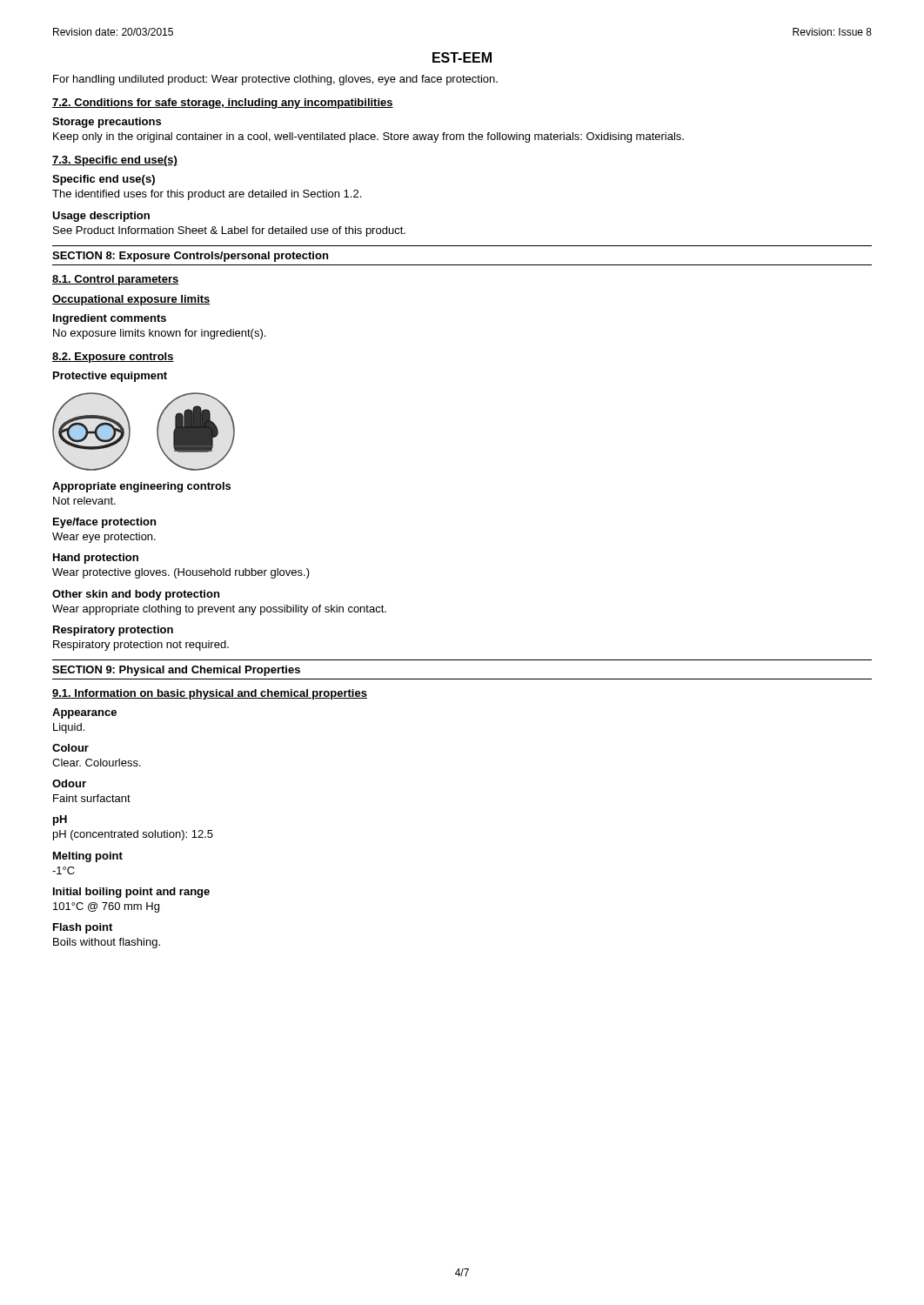Image resolution: width=924 pixels, height=1305 pixels.
Task: Point to the text starting "SECTION 8: Exposure"
Action: click(x=190, y=255)
